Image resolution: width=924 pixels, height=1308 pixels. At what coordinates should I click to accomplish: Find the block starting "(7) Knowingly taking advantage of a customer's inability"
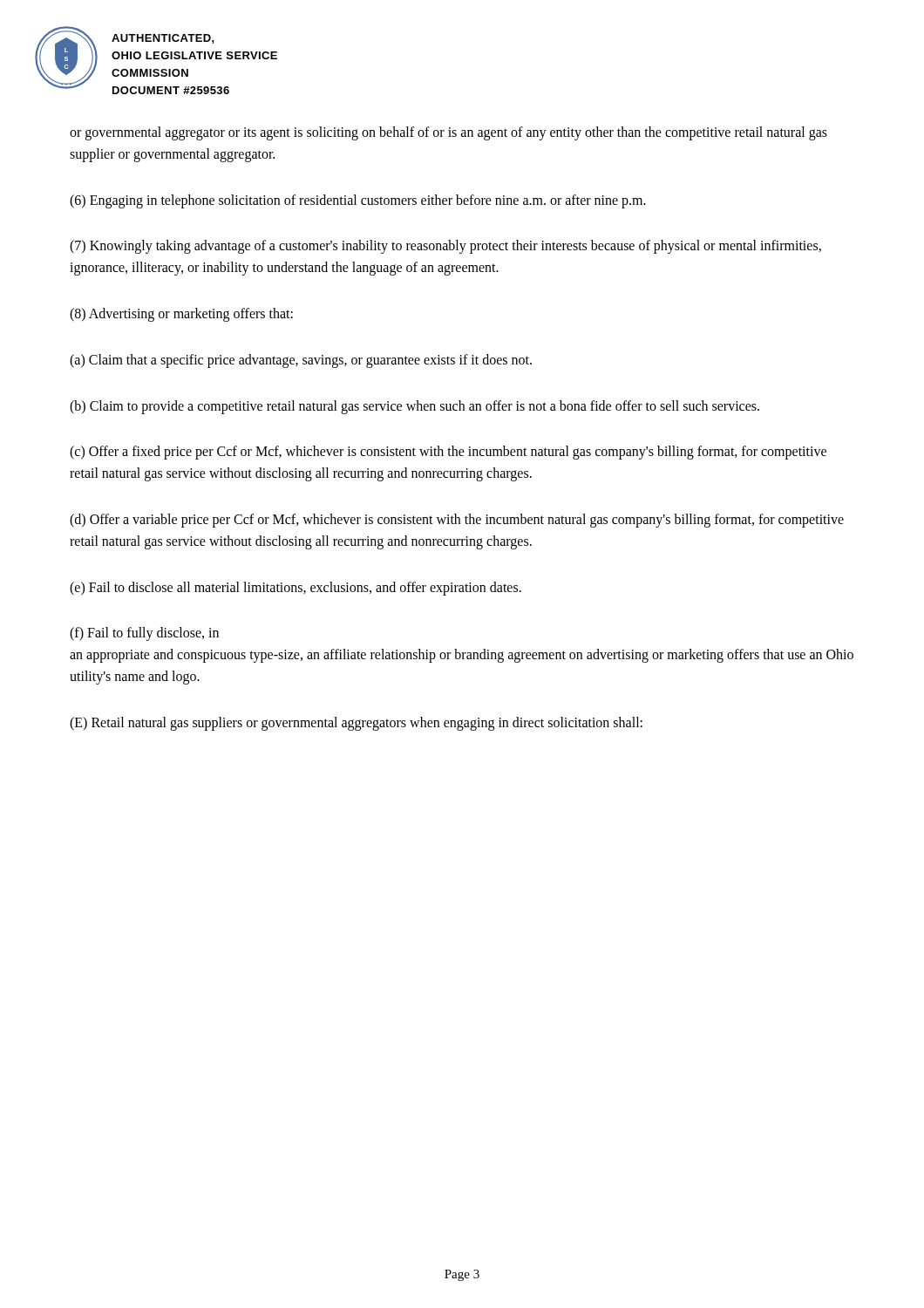(446, 257)
